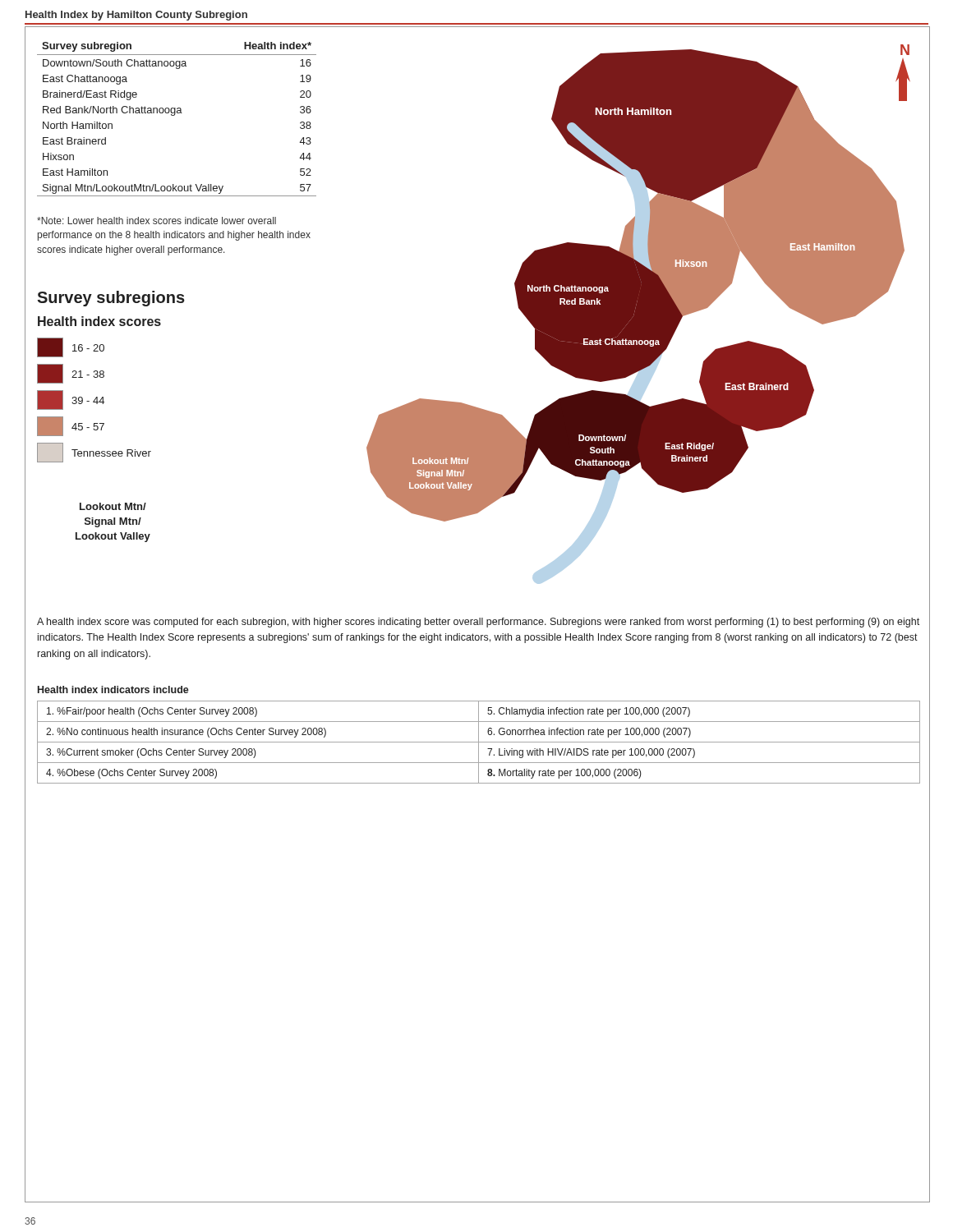Find the table that mentions "4. %Obese (Ochs"
Viewport: 953px width, 1232px height.
click(479, 742)
